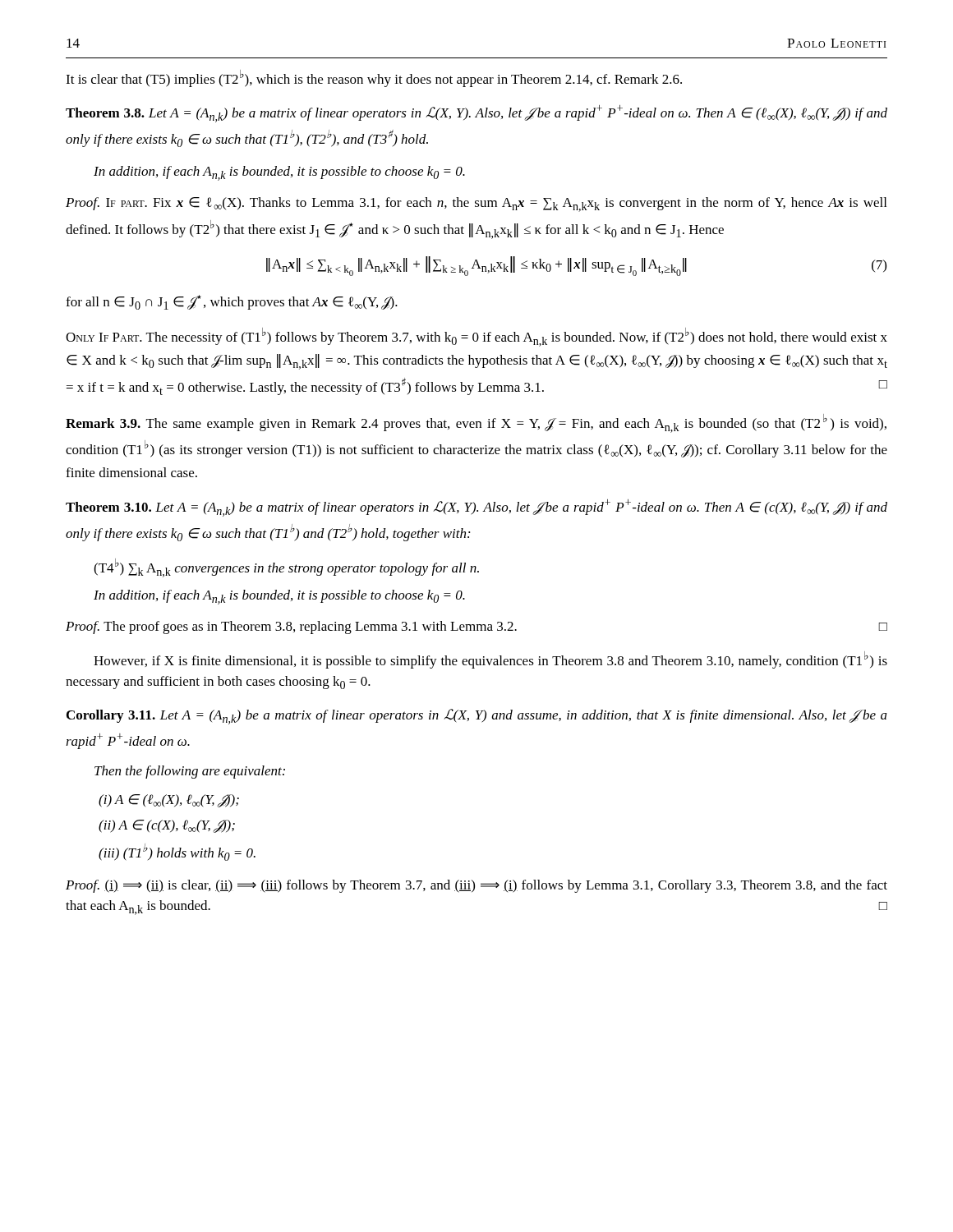Find the text block starting "Corollary 3.11. Let A = (An,k) be"
Image resolution: width=953 pixels, height=1232 pixels.
(477, 717)
